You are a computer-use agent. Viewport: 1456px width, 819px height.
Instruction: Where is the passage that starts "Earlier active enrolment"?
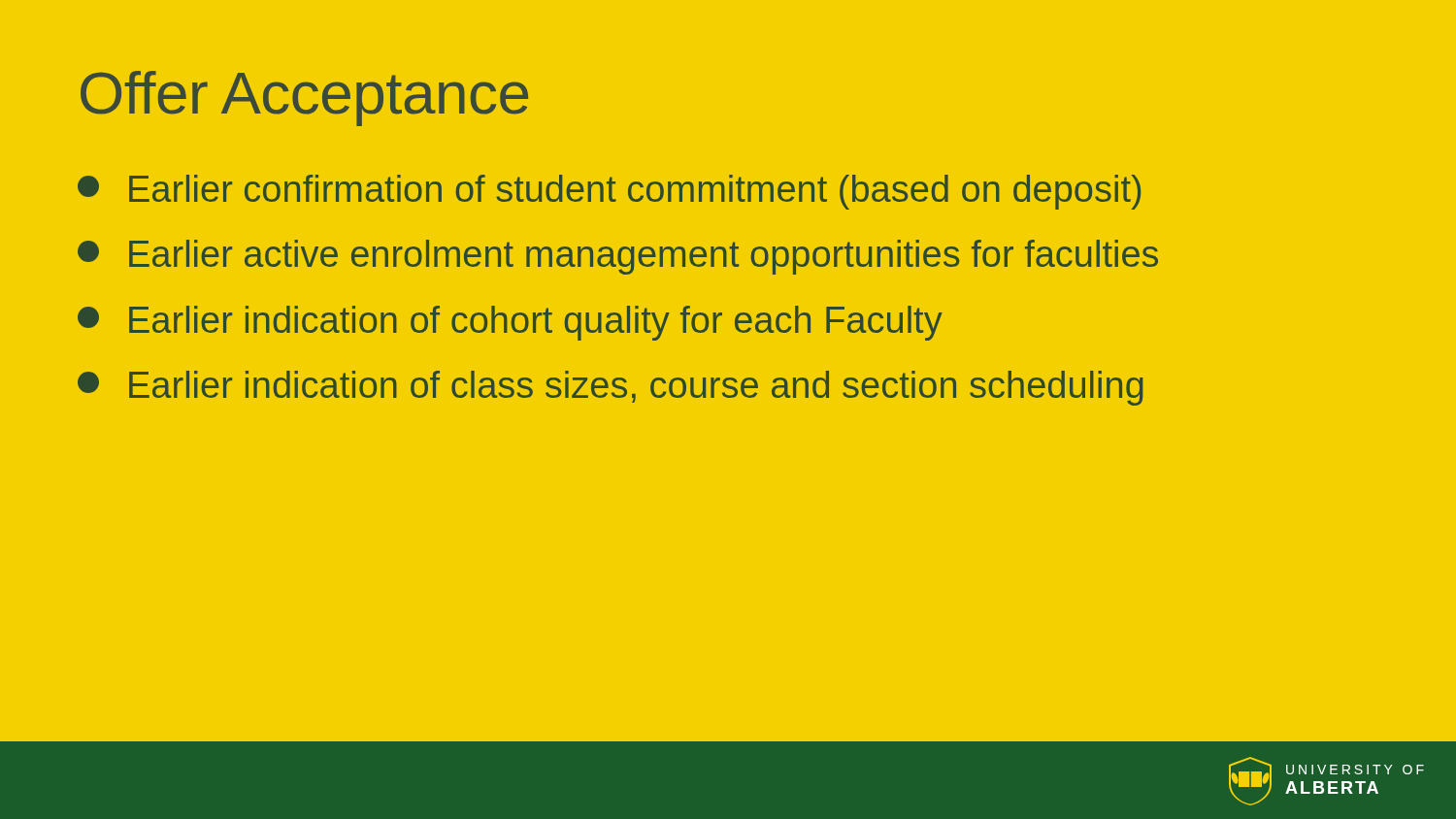point(619,255)
